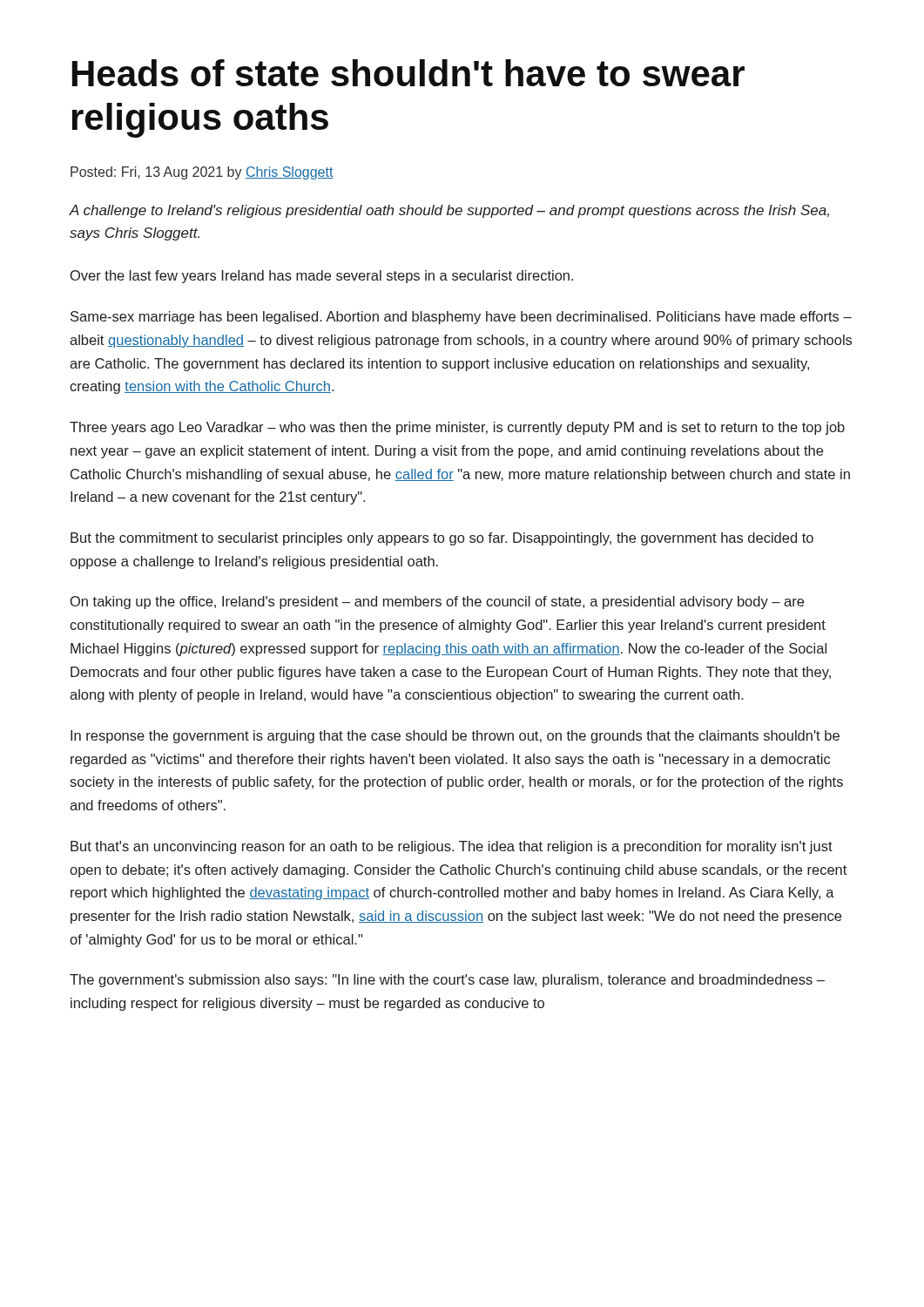Point to the block beginning "On taking up the office, Ireland's president –"

coord(451,648)
